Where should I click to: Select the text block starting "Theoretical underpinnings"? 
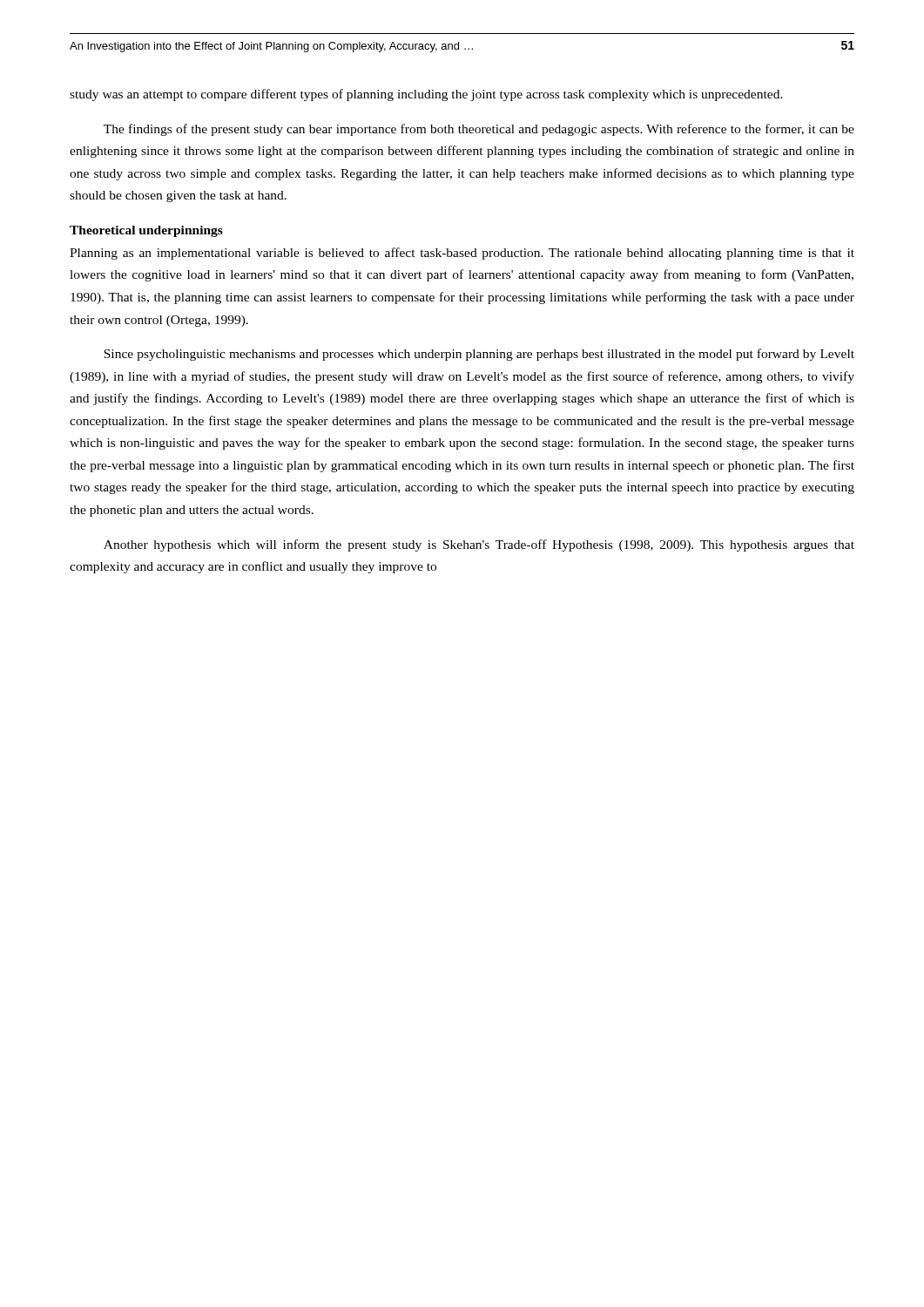click(x=146, y=229)
